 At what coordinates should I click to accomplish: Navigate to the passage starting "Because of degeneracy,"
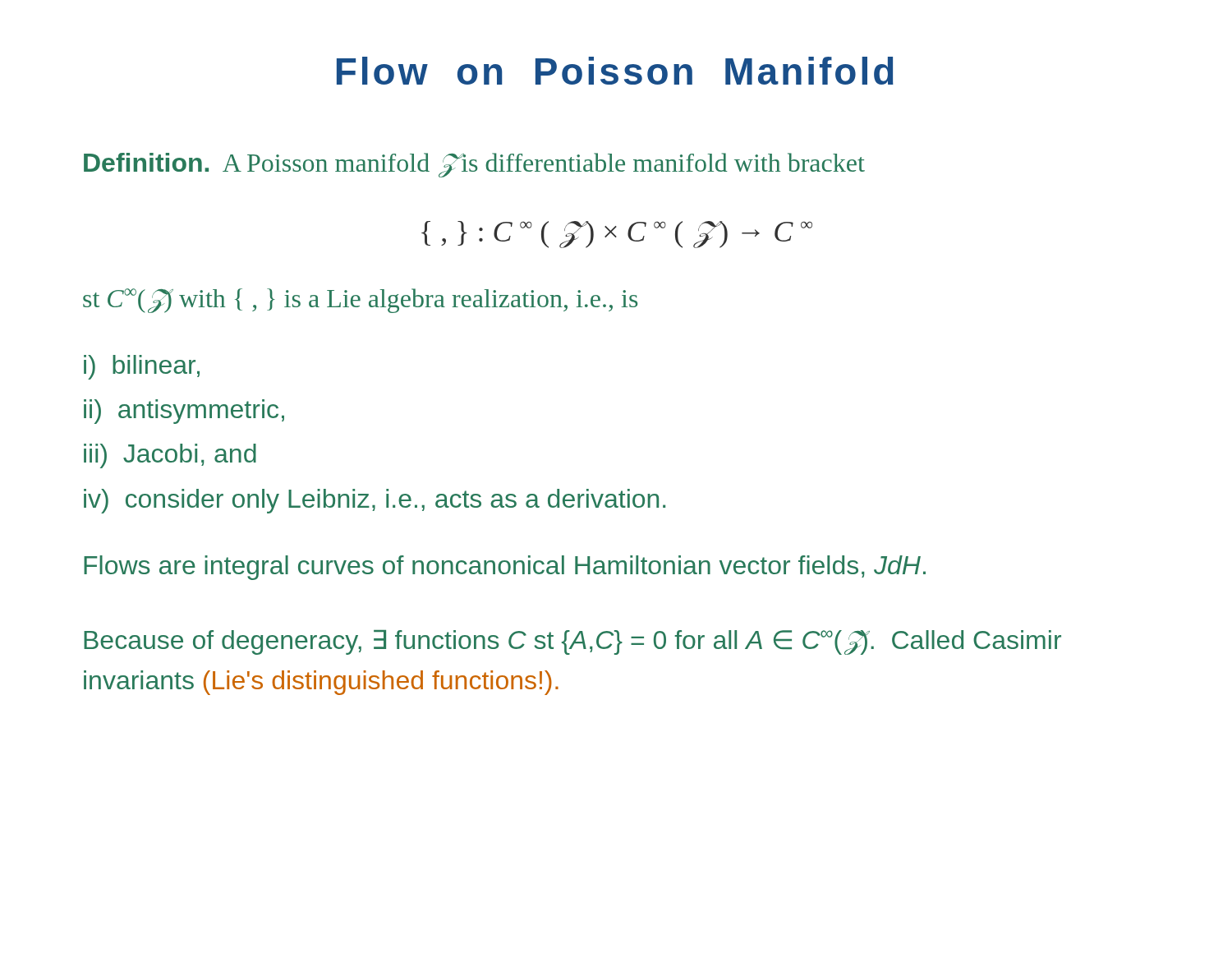pyautogui.click(x=572, y=659)
